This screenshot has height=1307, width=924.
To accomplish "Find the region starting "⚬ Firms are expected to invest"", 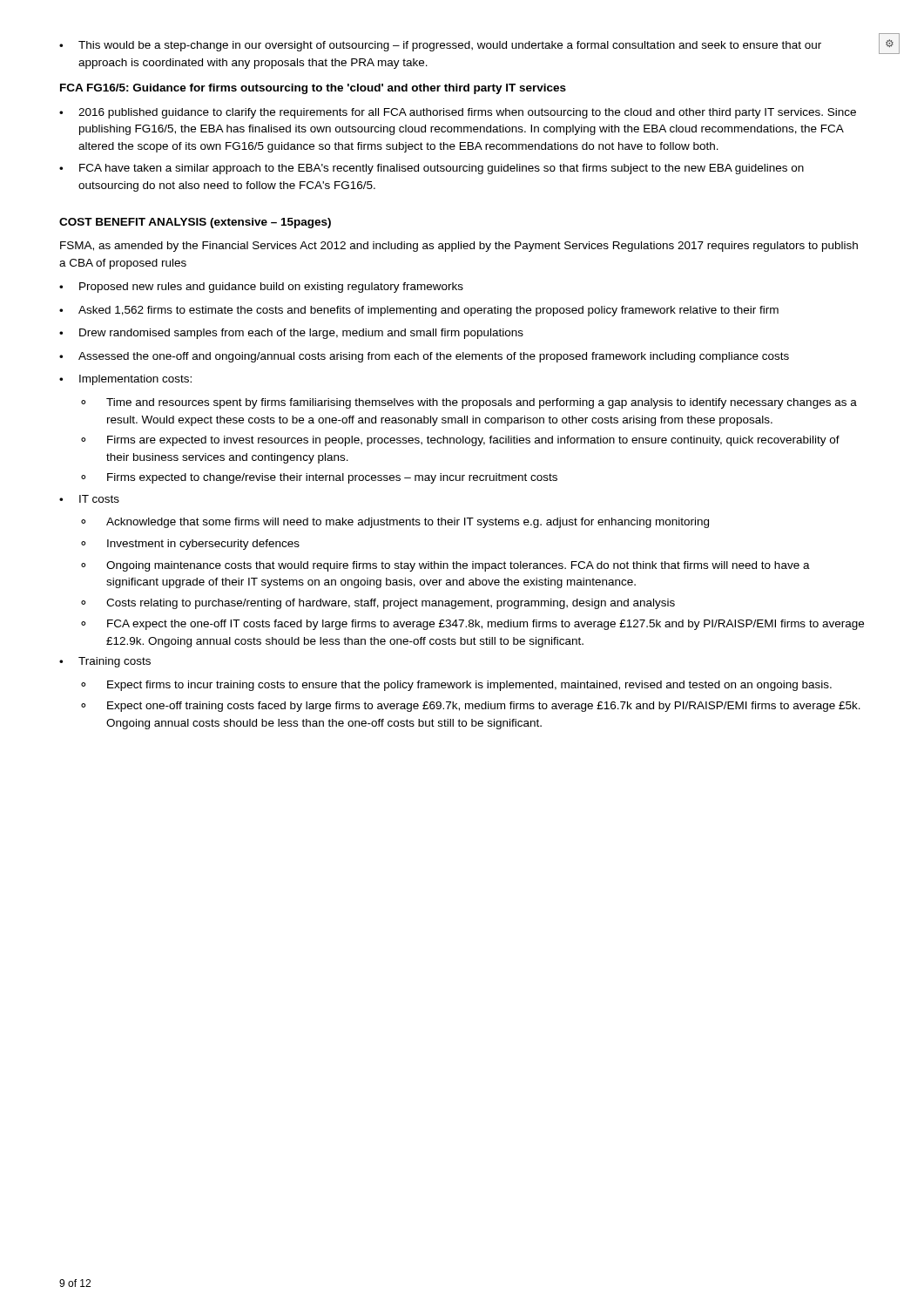I will [x=472, y=448].
